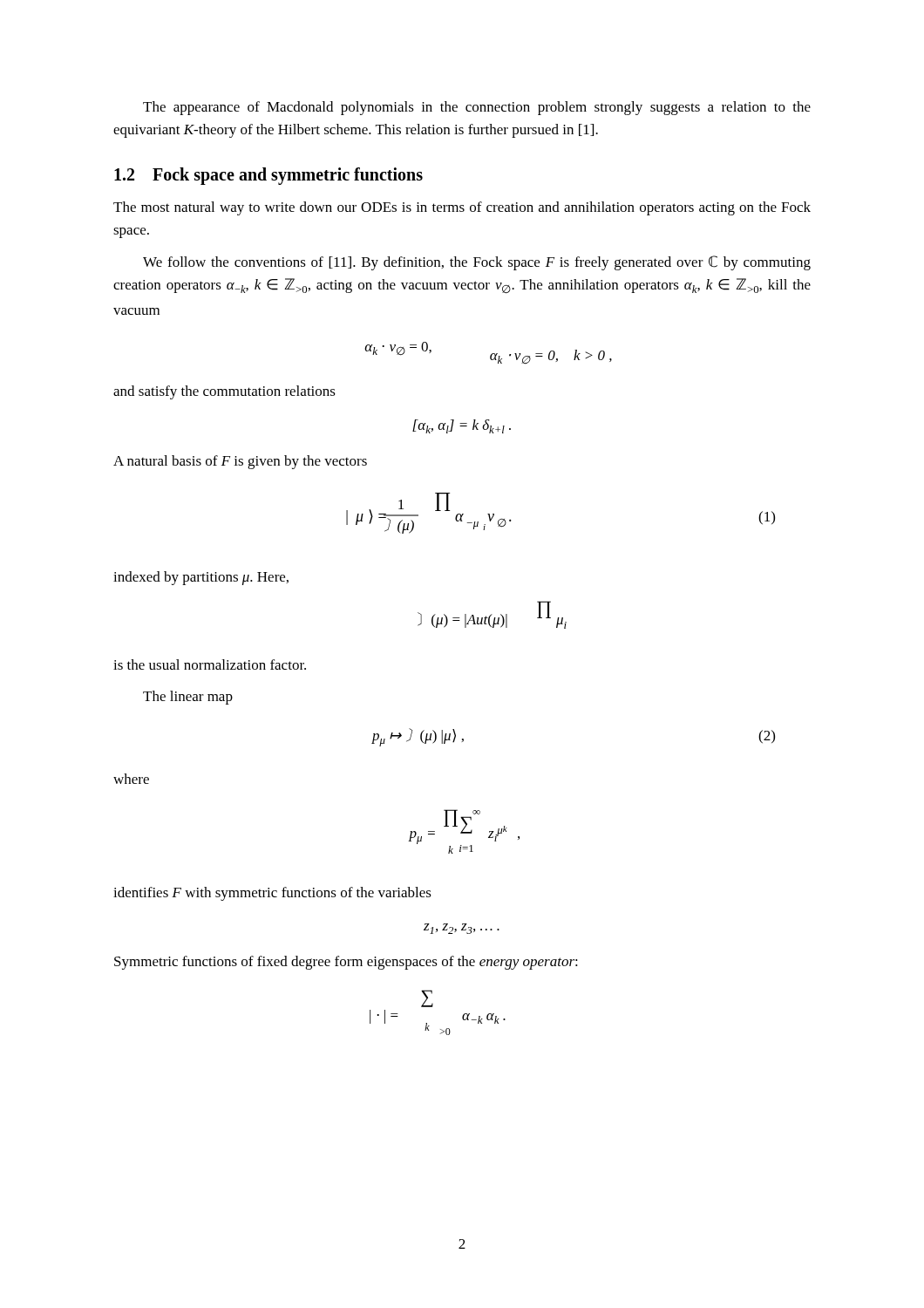
Task: Select the text containing "and satisfy the commutation relations"
Action: 224,392
